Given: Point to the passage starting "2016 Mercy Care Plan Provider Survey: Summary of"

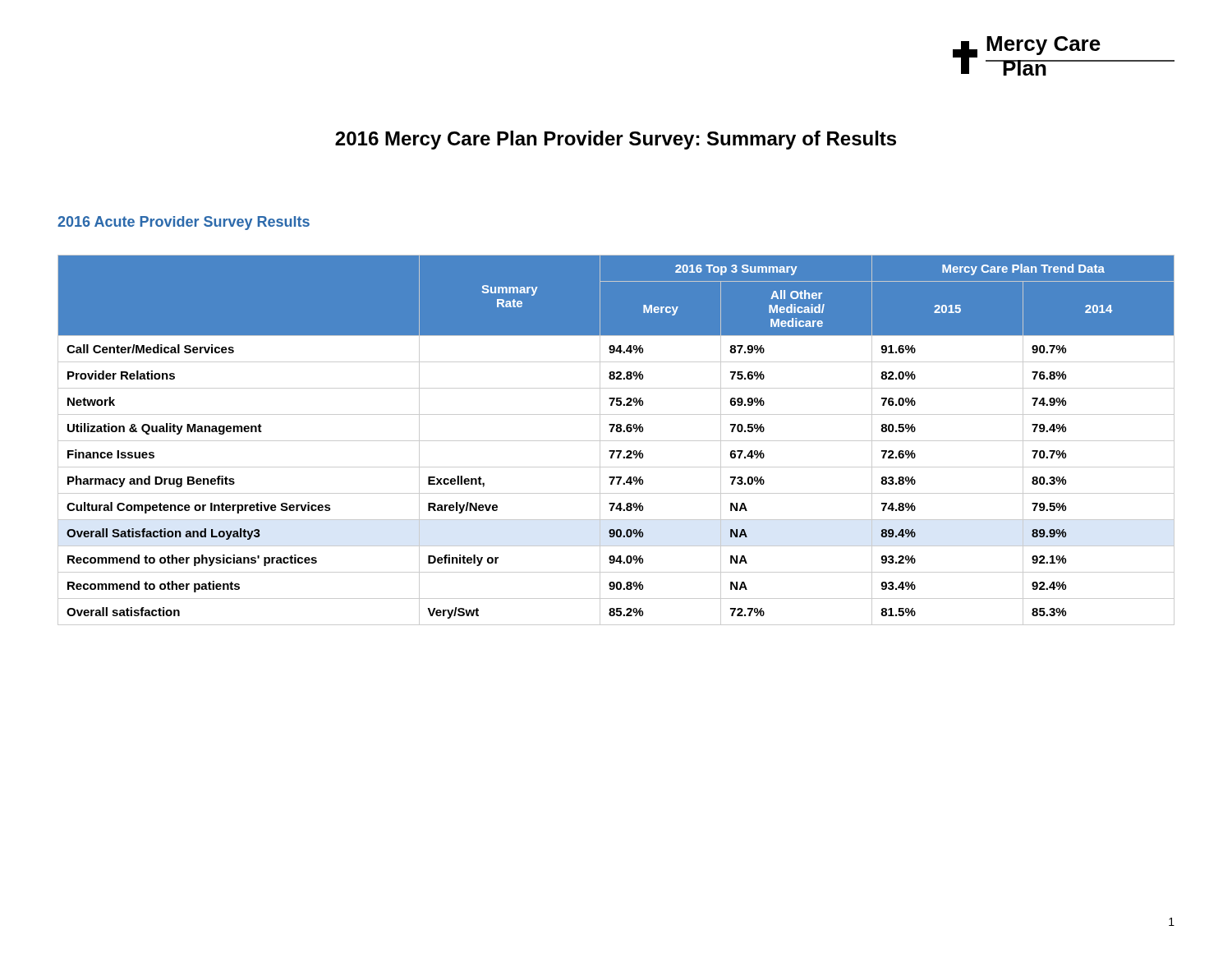Looking at the screenshot, I should pyautogui.click(x=616, y=138).
